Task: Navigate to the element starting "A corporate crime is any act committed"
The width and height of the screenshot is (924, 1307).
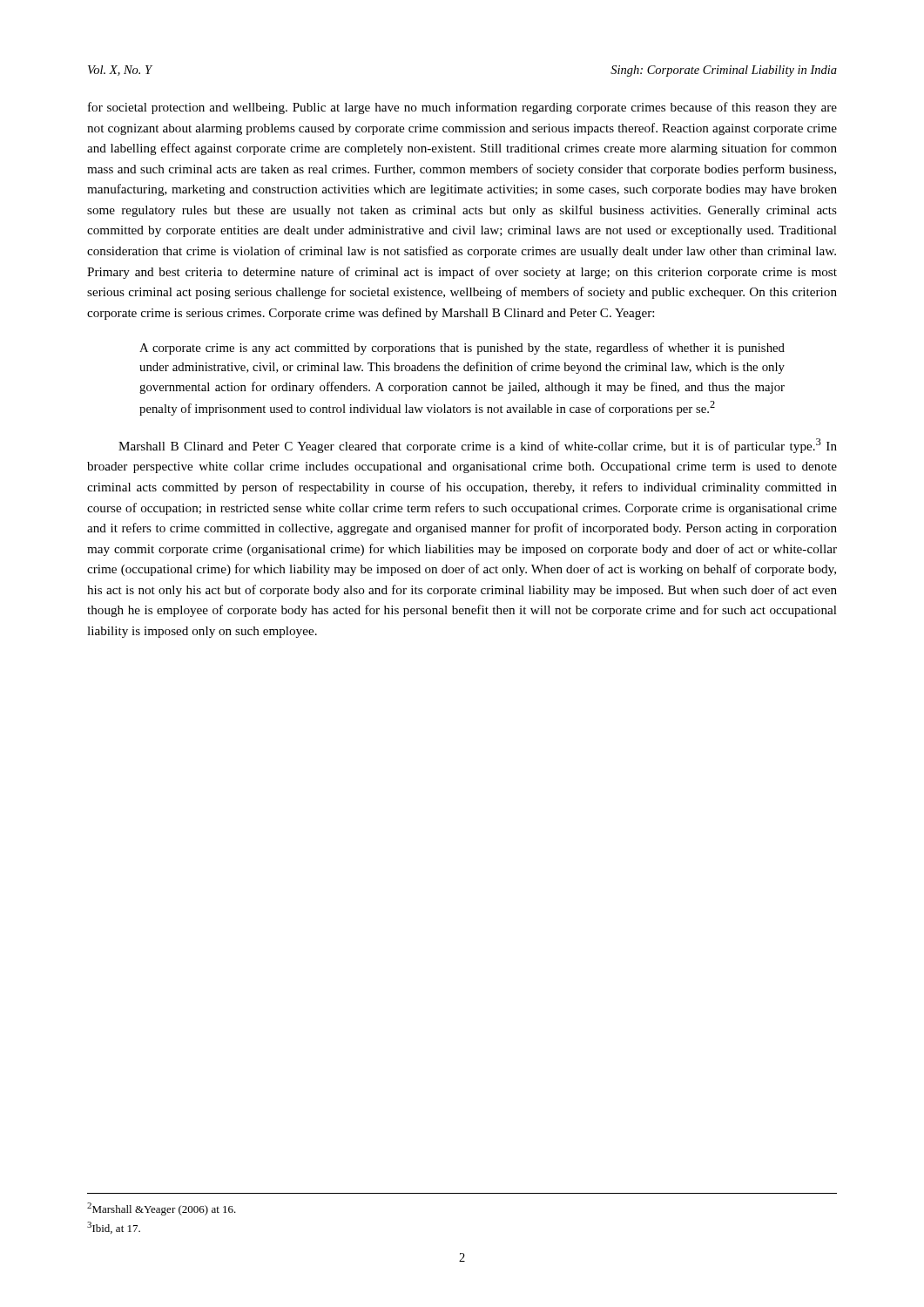Action: [x=462, y=378]
